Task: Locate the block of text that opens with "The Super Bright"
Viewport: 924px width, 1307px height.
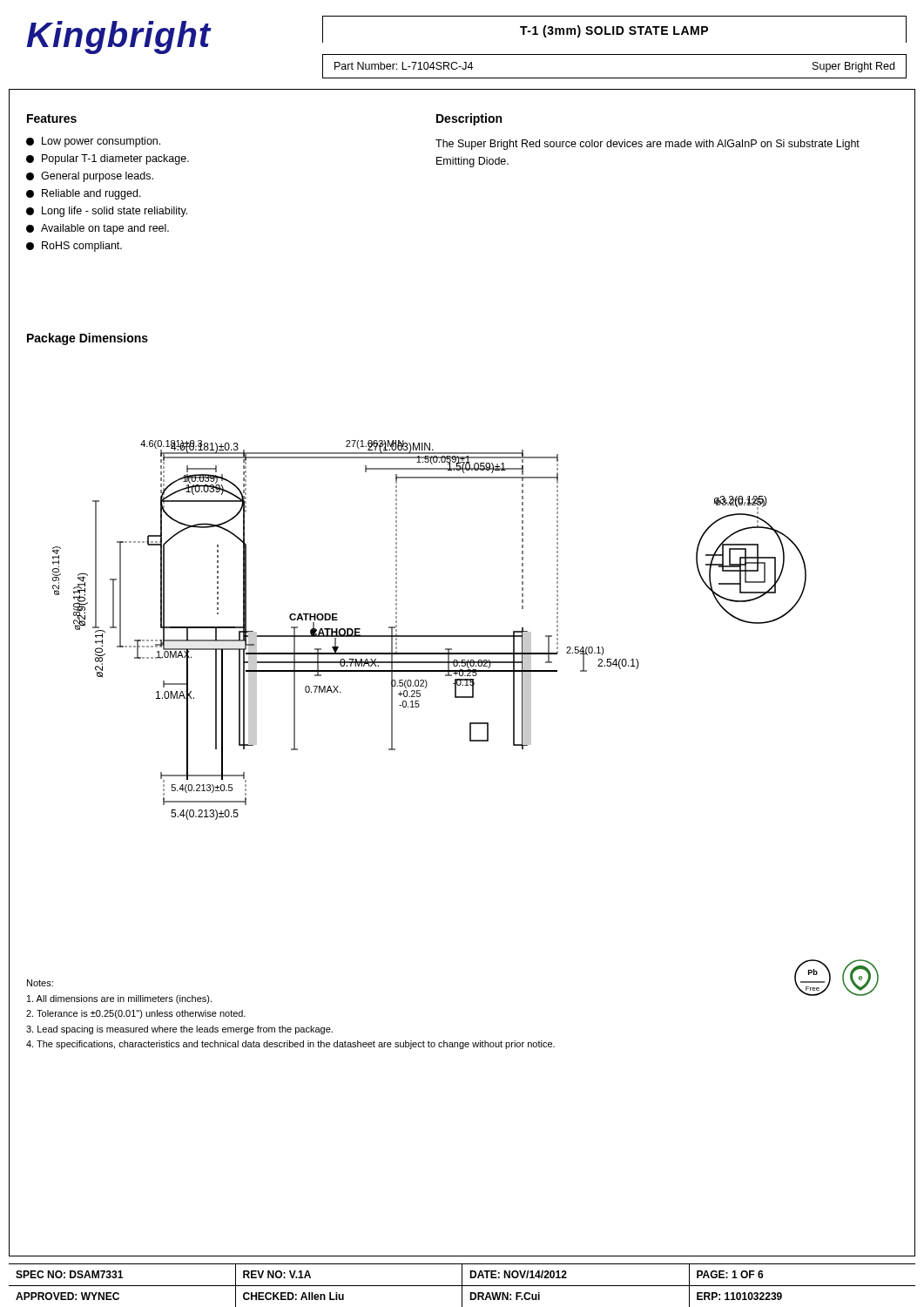Action: click(647, 152)
